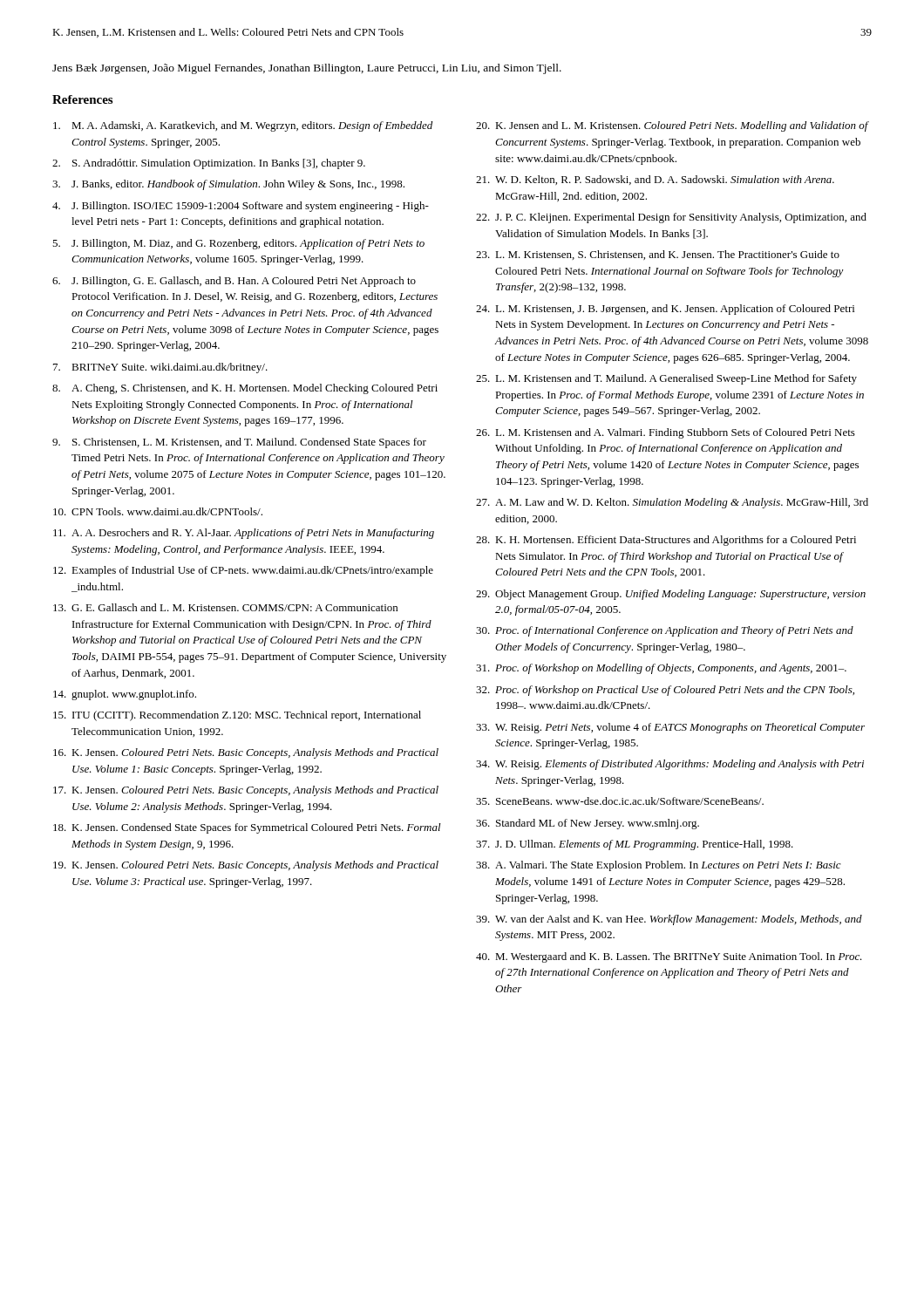Locate the text block containing "Jens Bæk Jørgensen, João Miguel Fernandes,"
Viewport: 924px width, 1308px height.
[x=307, y=68]
